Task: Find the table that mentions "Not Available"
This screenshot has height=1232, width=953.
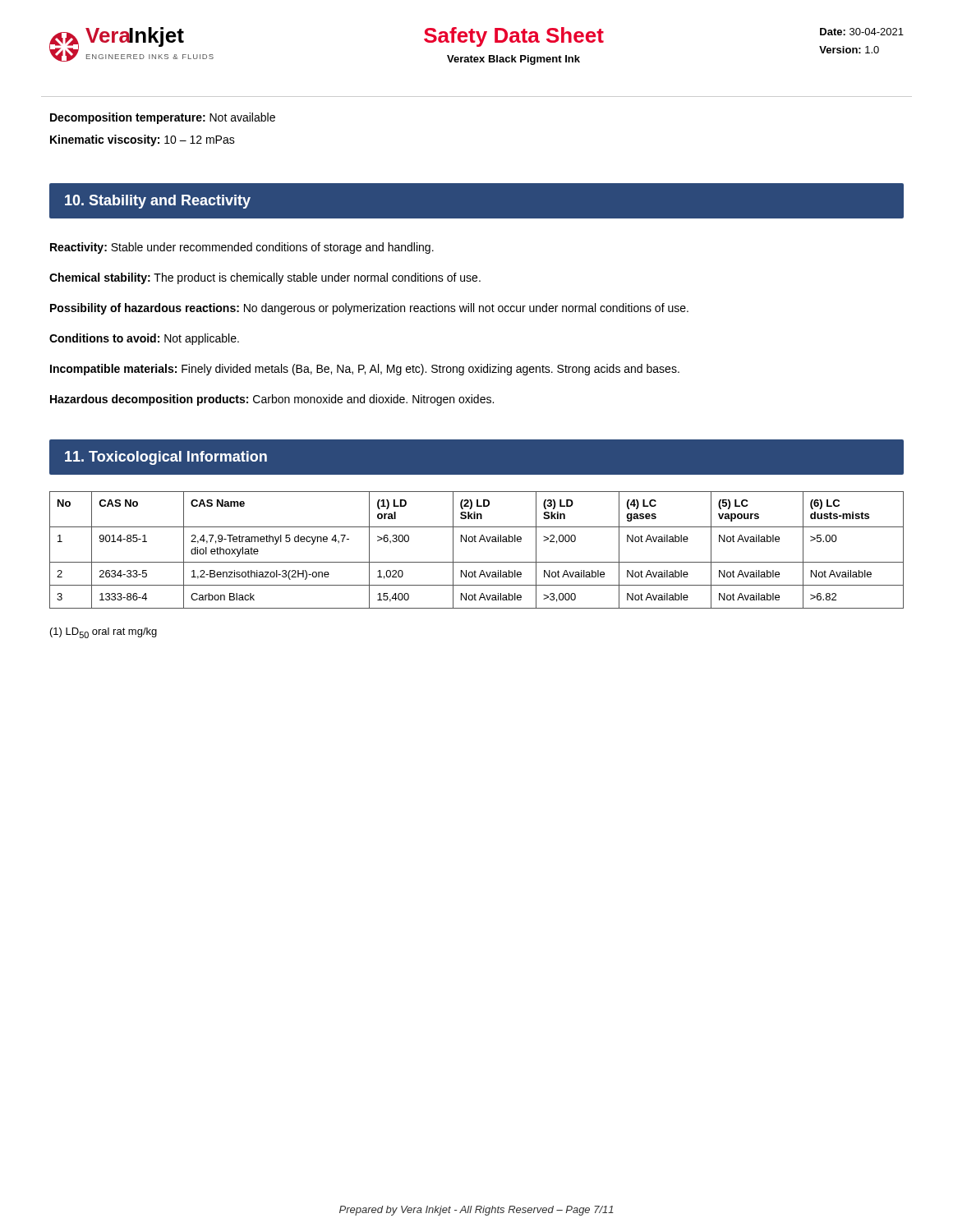Action: point(476,550)
